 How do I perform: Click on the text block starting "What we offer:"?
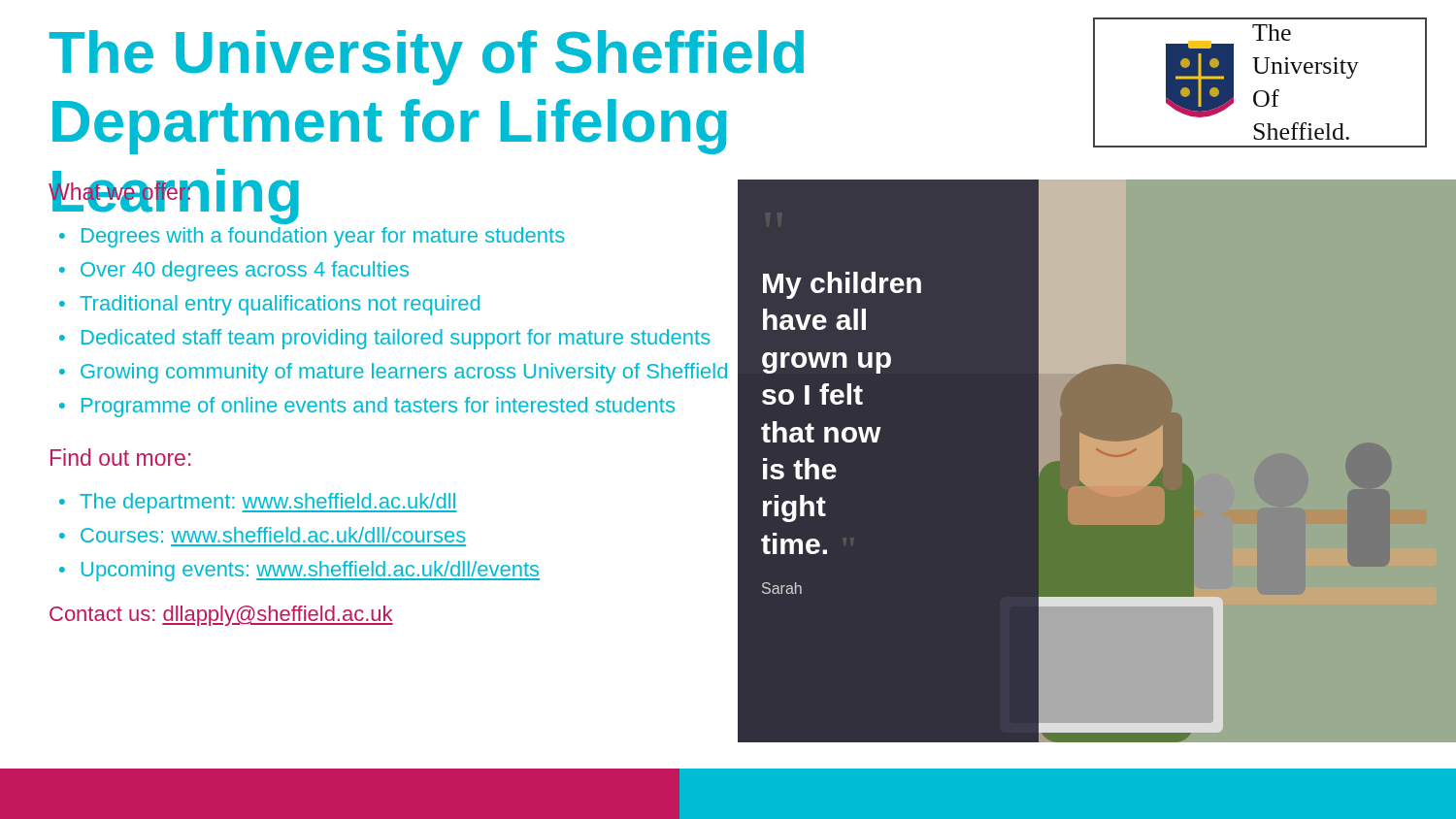(120, 192)
